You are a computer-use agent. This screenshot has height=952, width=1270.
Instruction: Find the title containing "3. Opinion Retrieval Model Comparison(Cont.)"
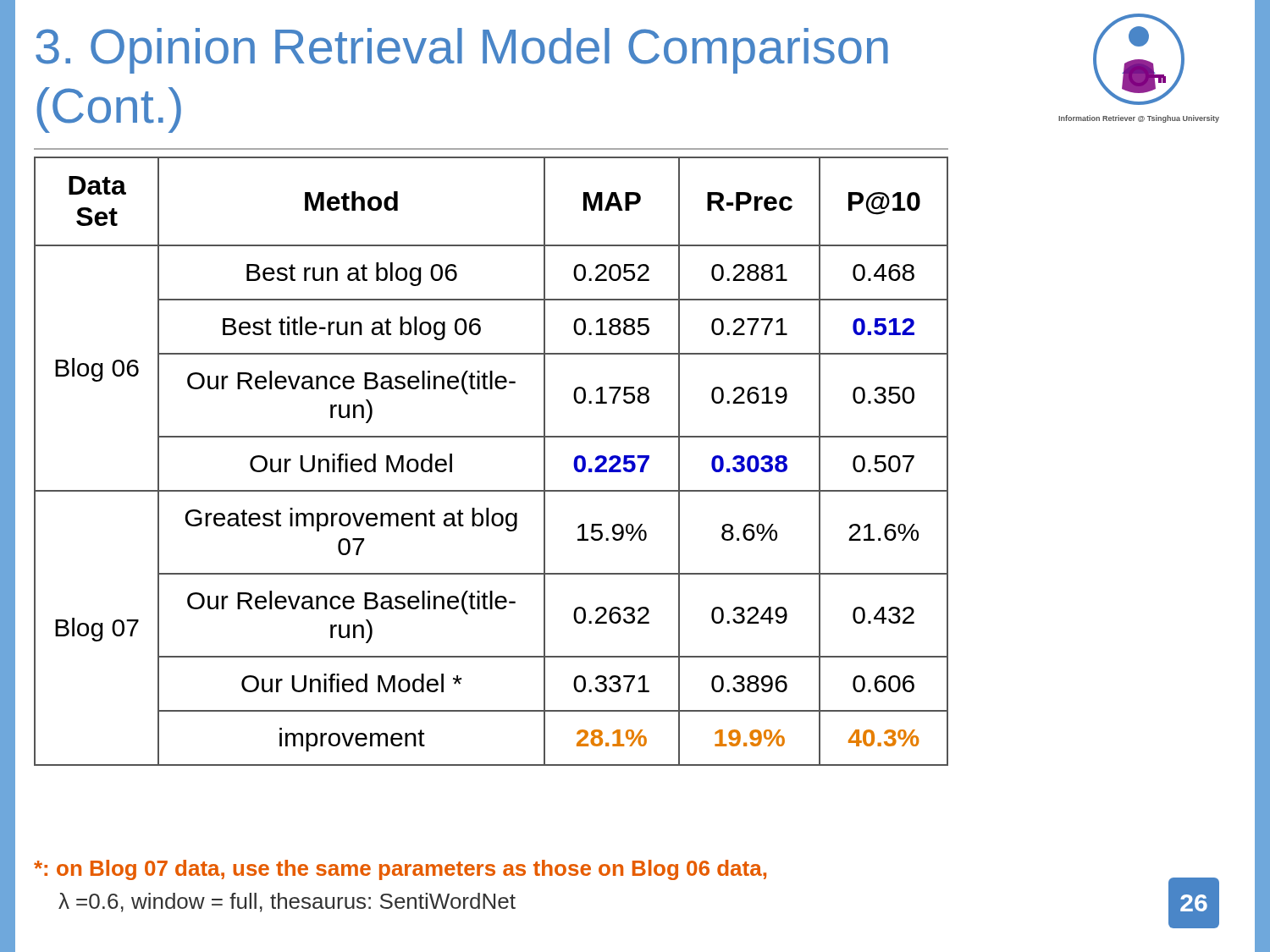(x=500, y=76)
